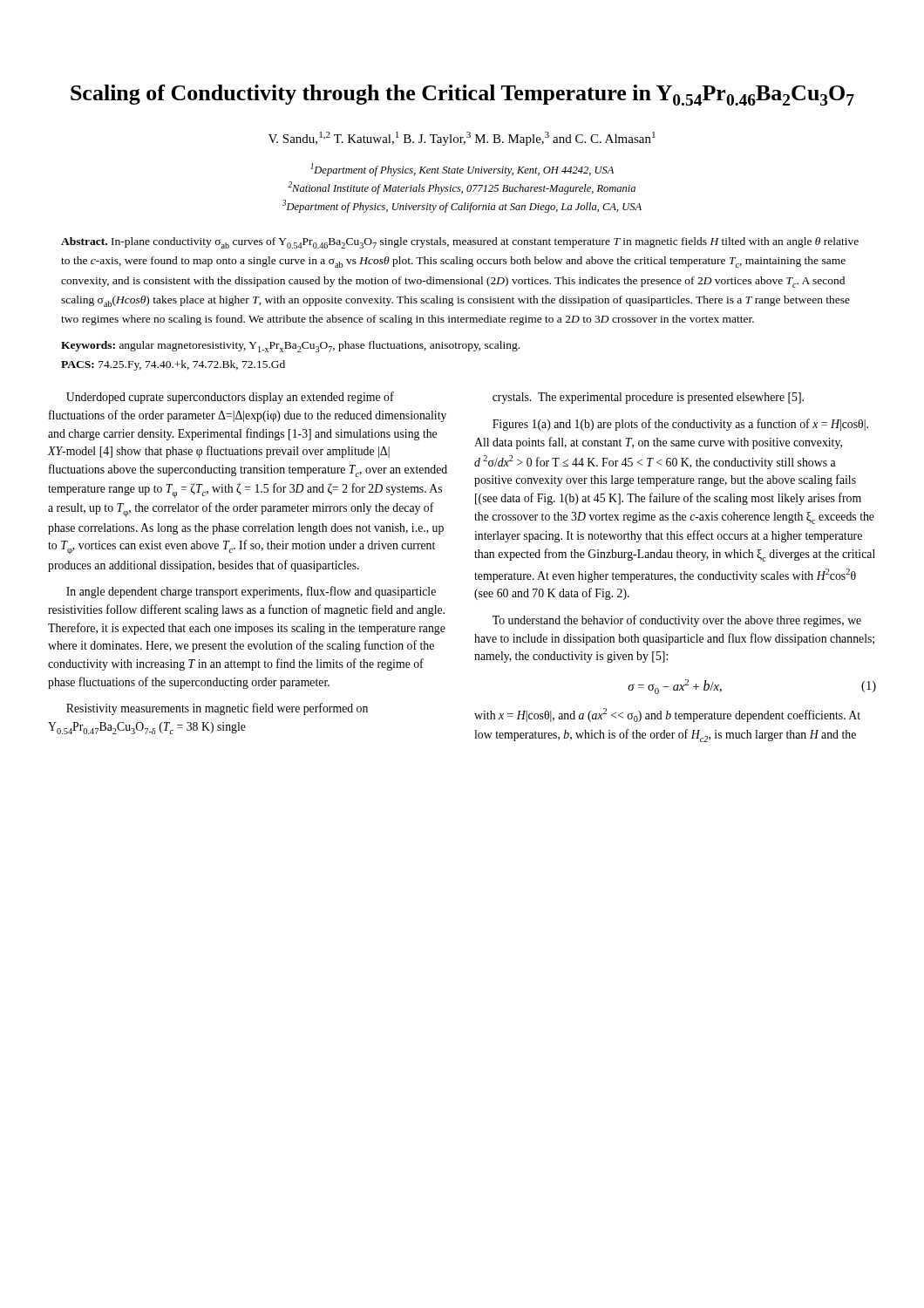Locate the passage starting "Figures 1(a) and 1(b) are plots"
The width and height of the screenshot is (924, 1308).
point(675,509)
